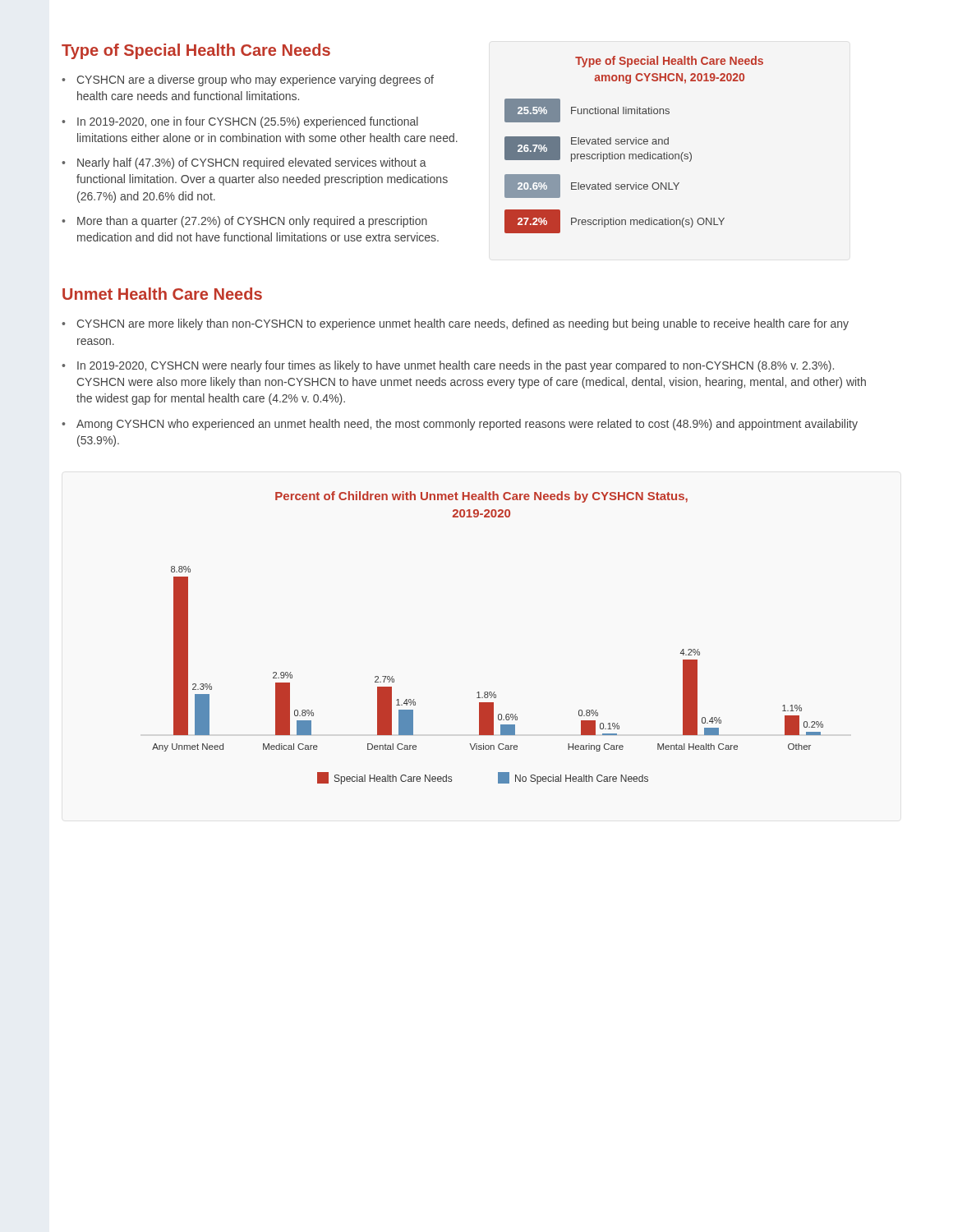953x1232 pixels.
Task: Select the passage starting "Unmet Health Care"
Action: tap(162, 294)
